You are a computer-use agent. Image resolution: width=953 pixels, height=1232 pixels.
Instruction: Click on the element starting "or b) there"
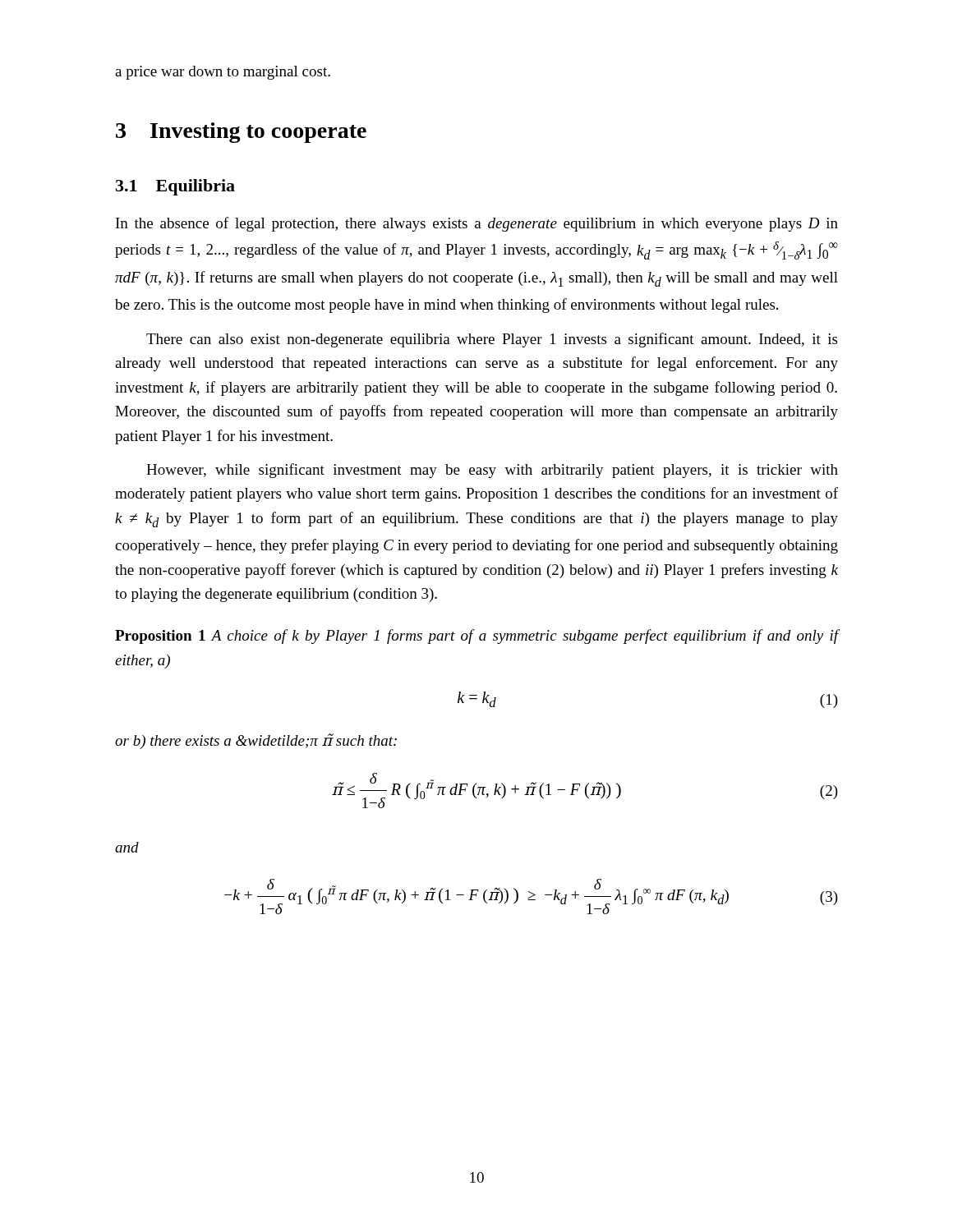256,741
